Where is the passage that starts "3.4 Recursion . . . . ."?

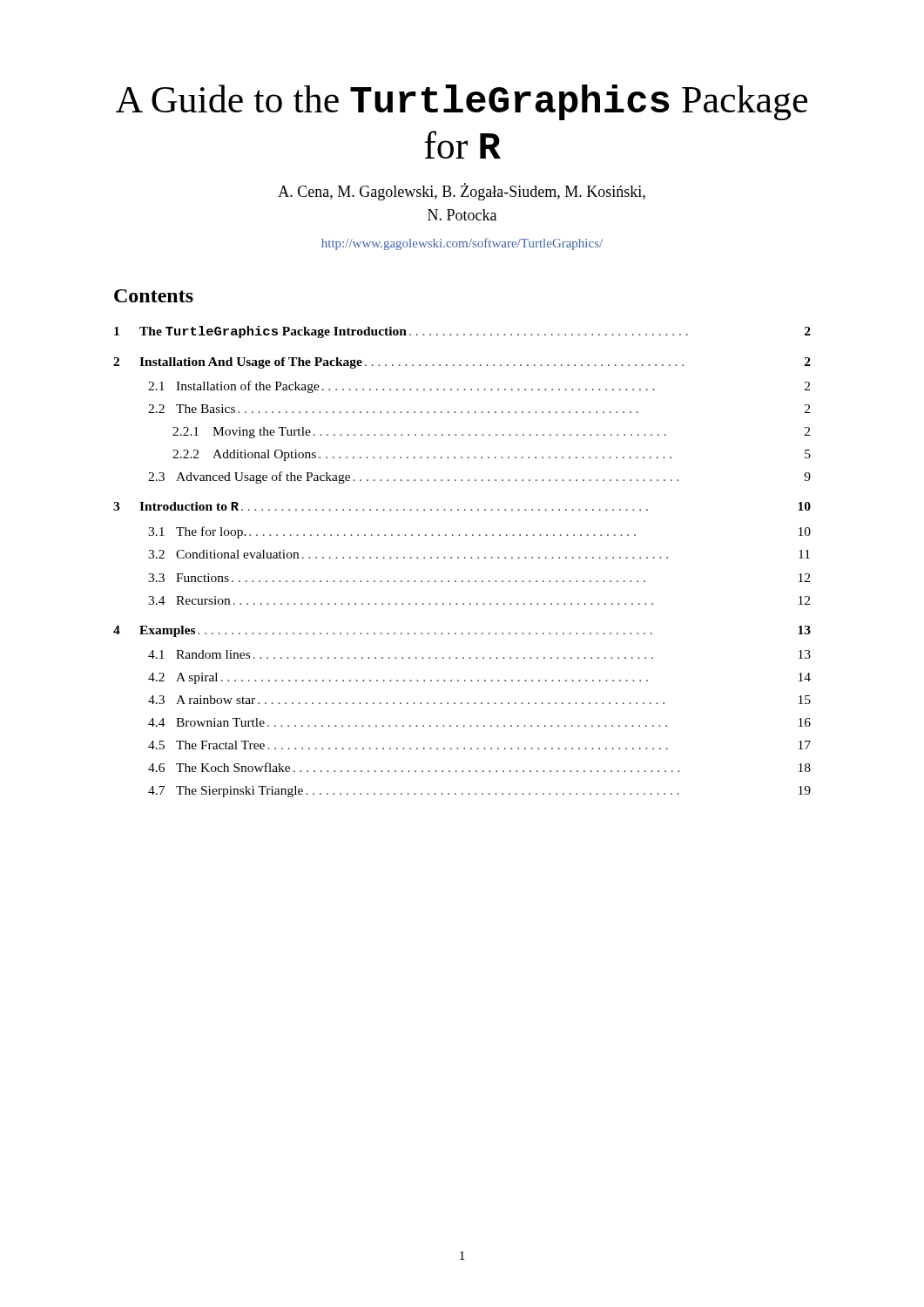(479, 600)
